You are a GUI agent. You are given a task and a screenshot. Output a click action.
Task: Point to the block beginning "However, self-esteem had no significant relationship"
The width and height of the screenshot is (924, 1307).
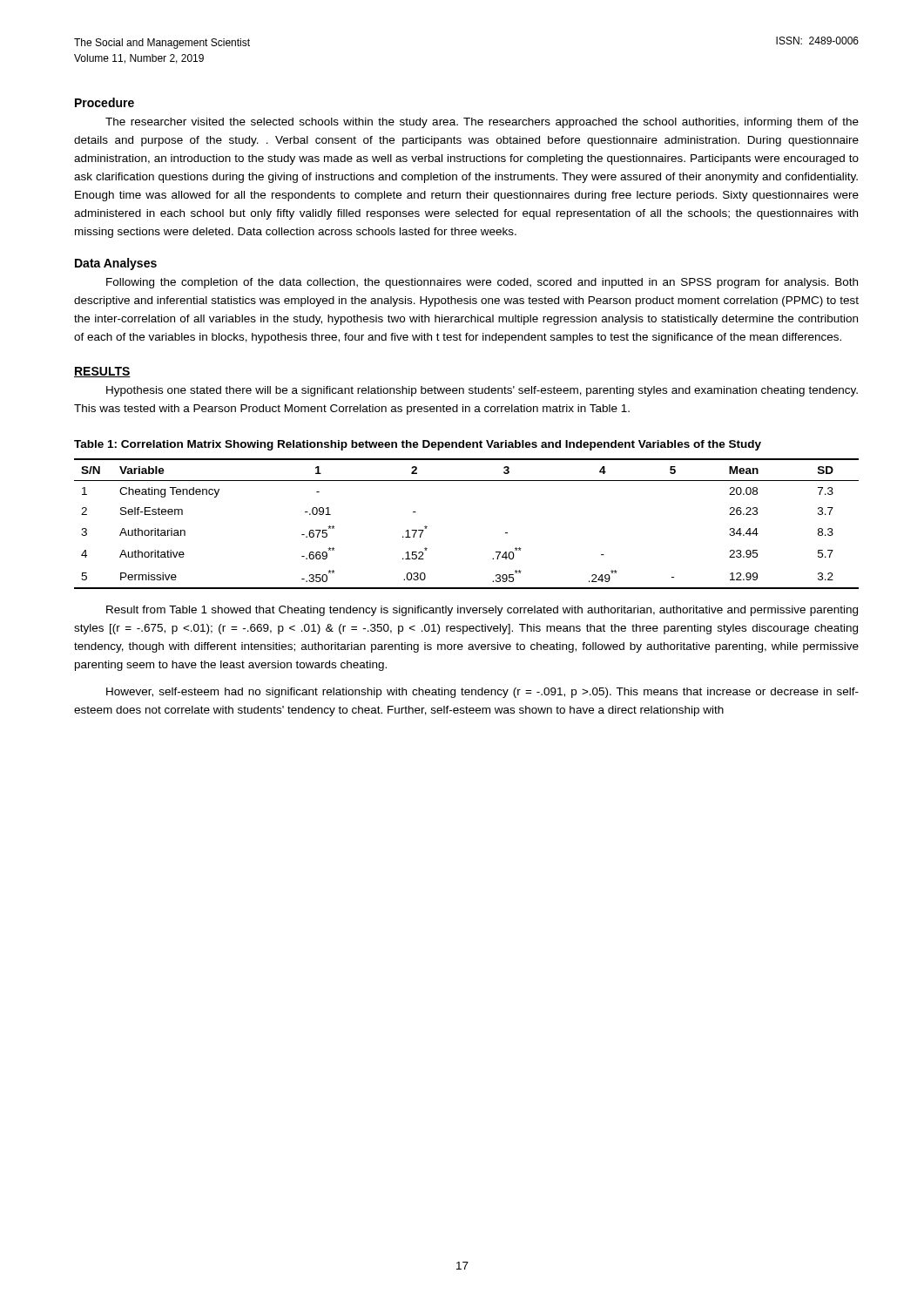pyautogui.click(x=466, y=700)
